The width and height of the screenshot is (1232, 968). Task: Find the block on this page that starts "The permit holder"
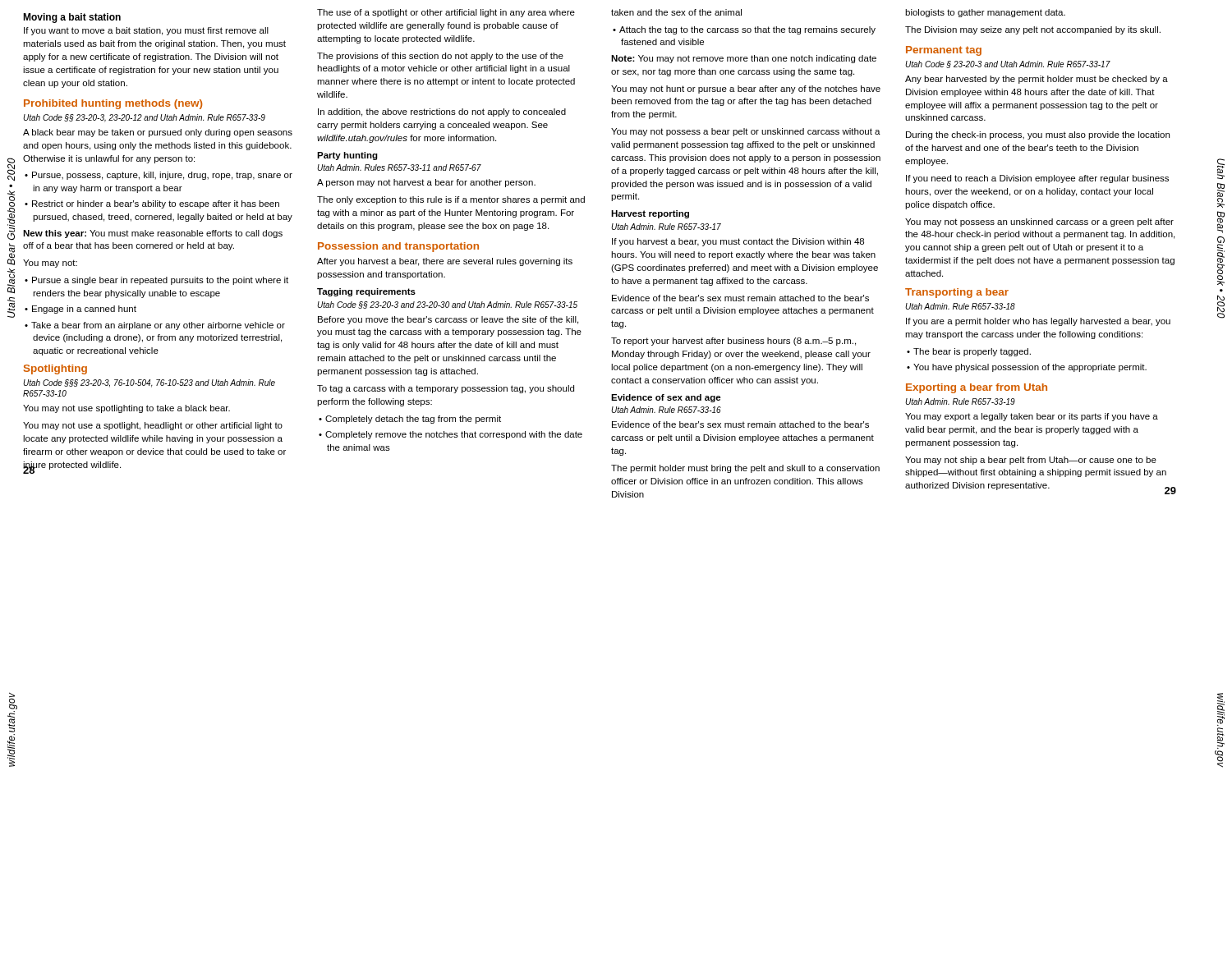point(747,482)
